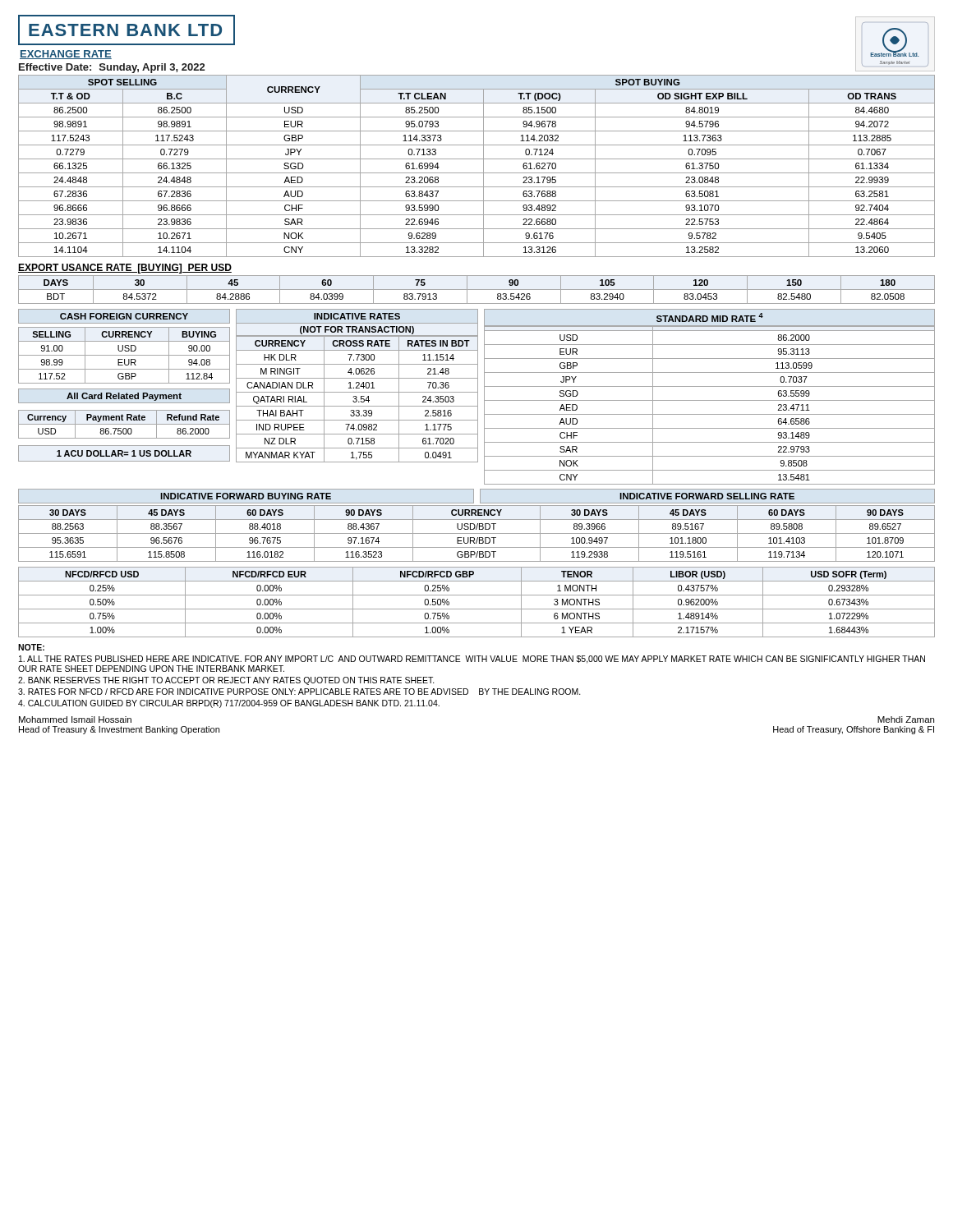Select the logo
The height and width of the screenshot is (1232, 953).
pos(895,44)
